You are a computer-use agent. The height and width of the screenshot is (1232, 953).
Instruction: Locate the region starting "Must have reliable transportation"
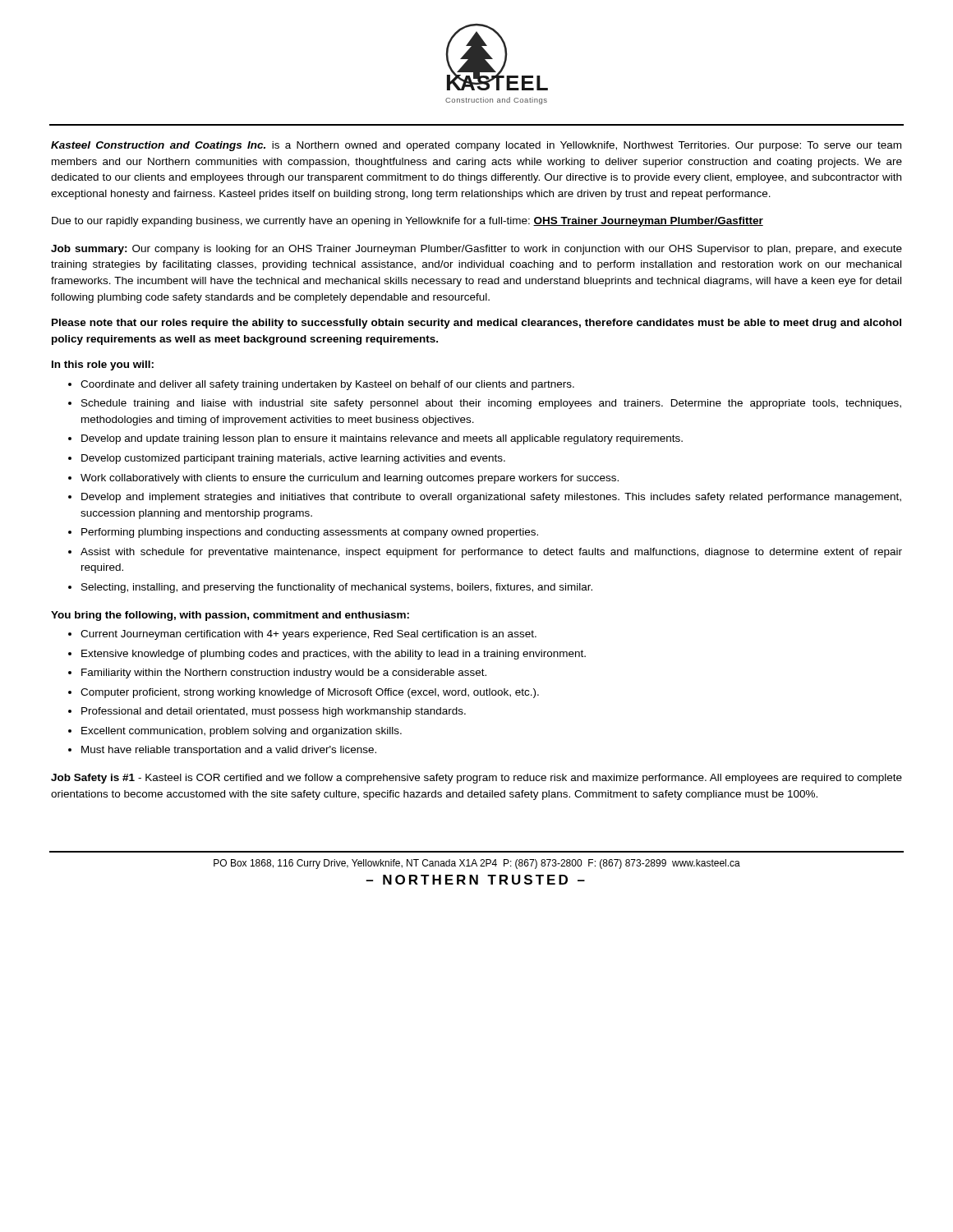(229, 750)
